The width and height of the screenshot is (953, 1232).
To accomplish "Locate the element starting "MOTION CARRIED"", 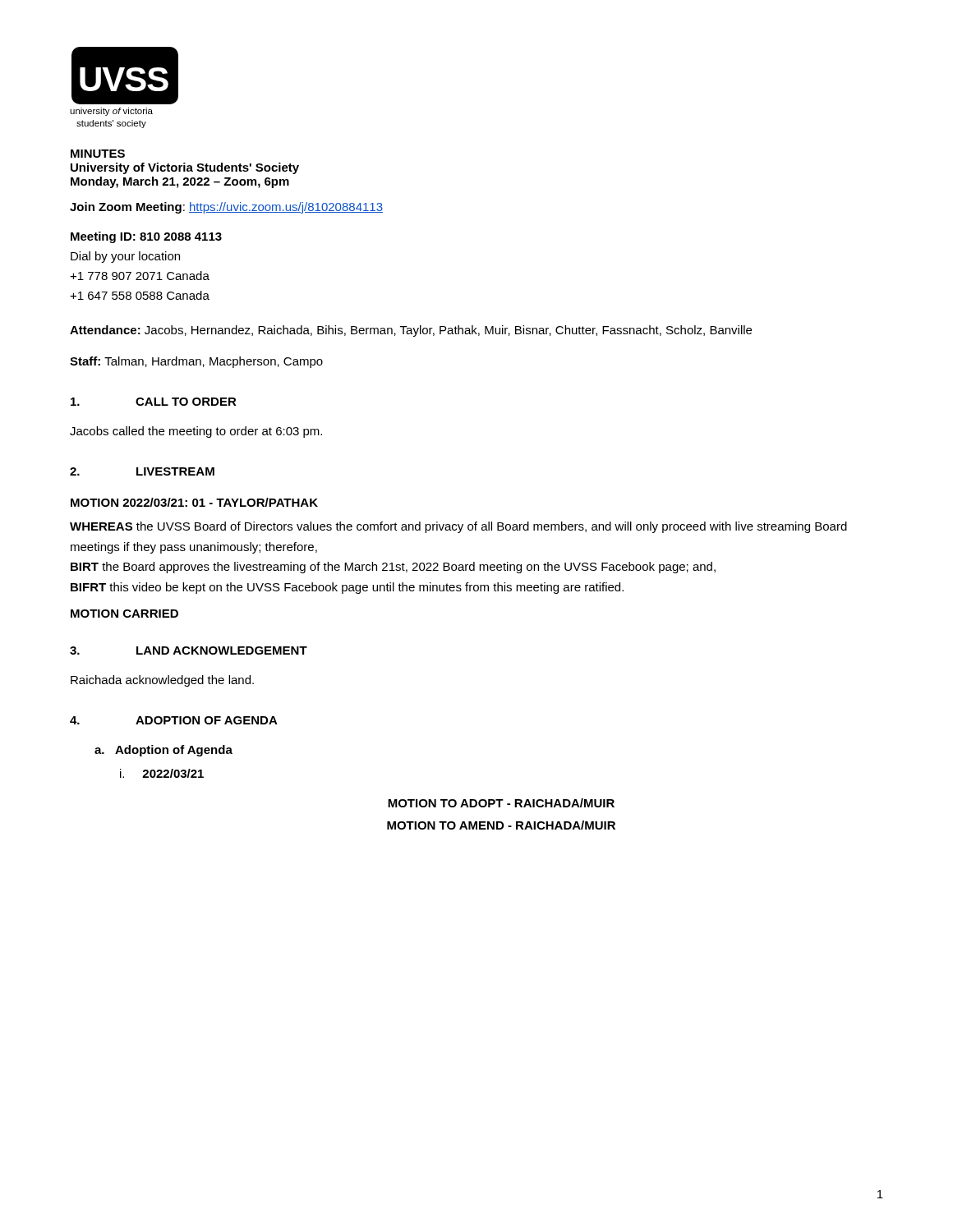I will click(124, 613).
